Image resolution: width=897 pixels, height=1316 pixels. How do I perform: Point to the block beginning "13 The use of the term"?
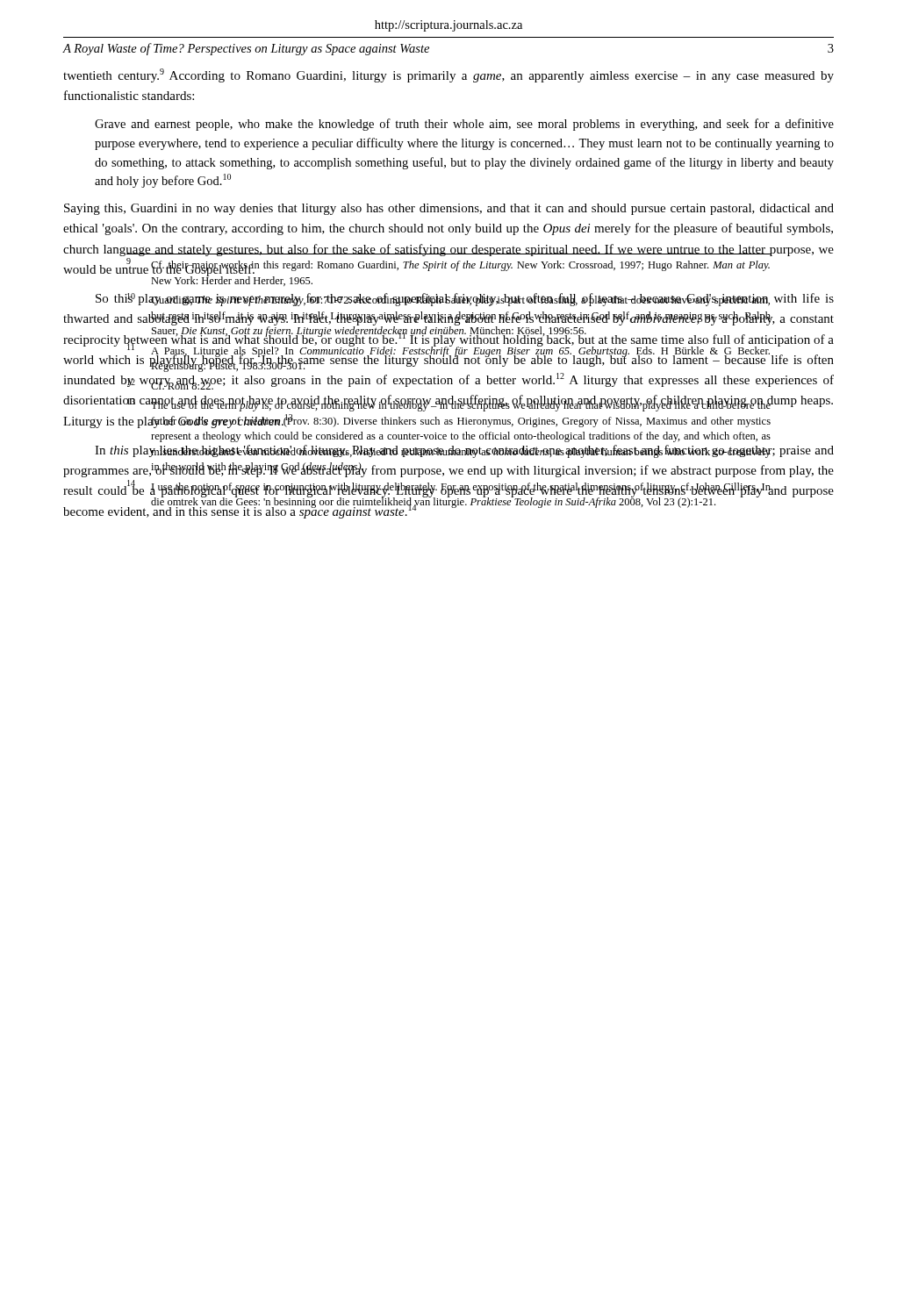click(x=448, y=437)
